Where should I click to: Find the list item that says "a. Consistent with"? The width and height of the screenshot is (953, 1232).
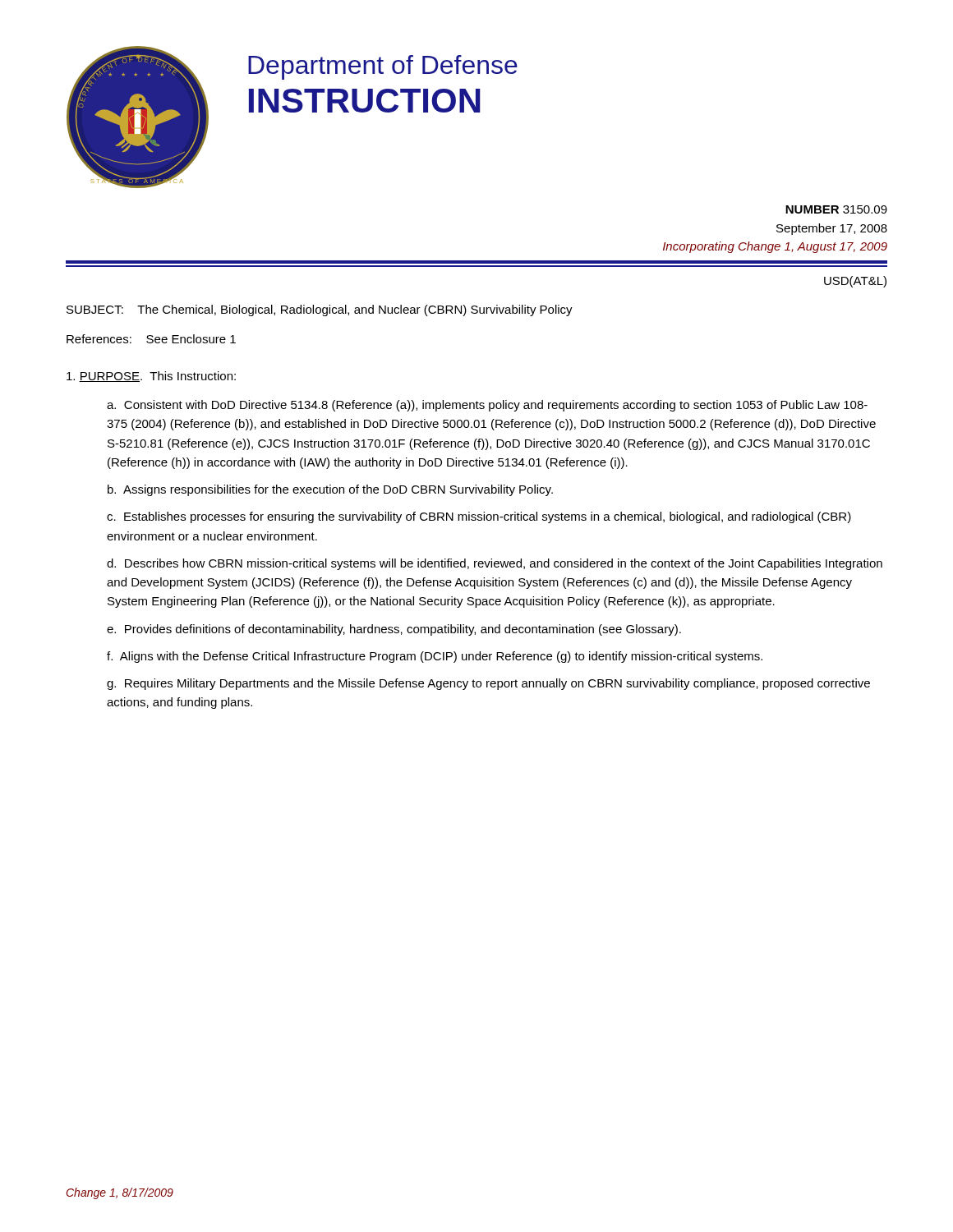coord(491,433)
